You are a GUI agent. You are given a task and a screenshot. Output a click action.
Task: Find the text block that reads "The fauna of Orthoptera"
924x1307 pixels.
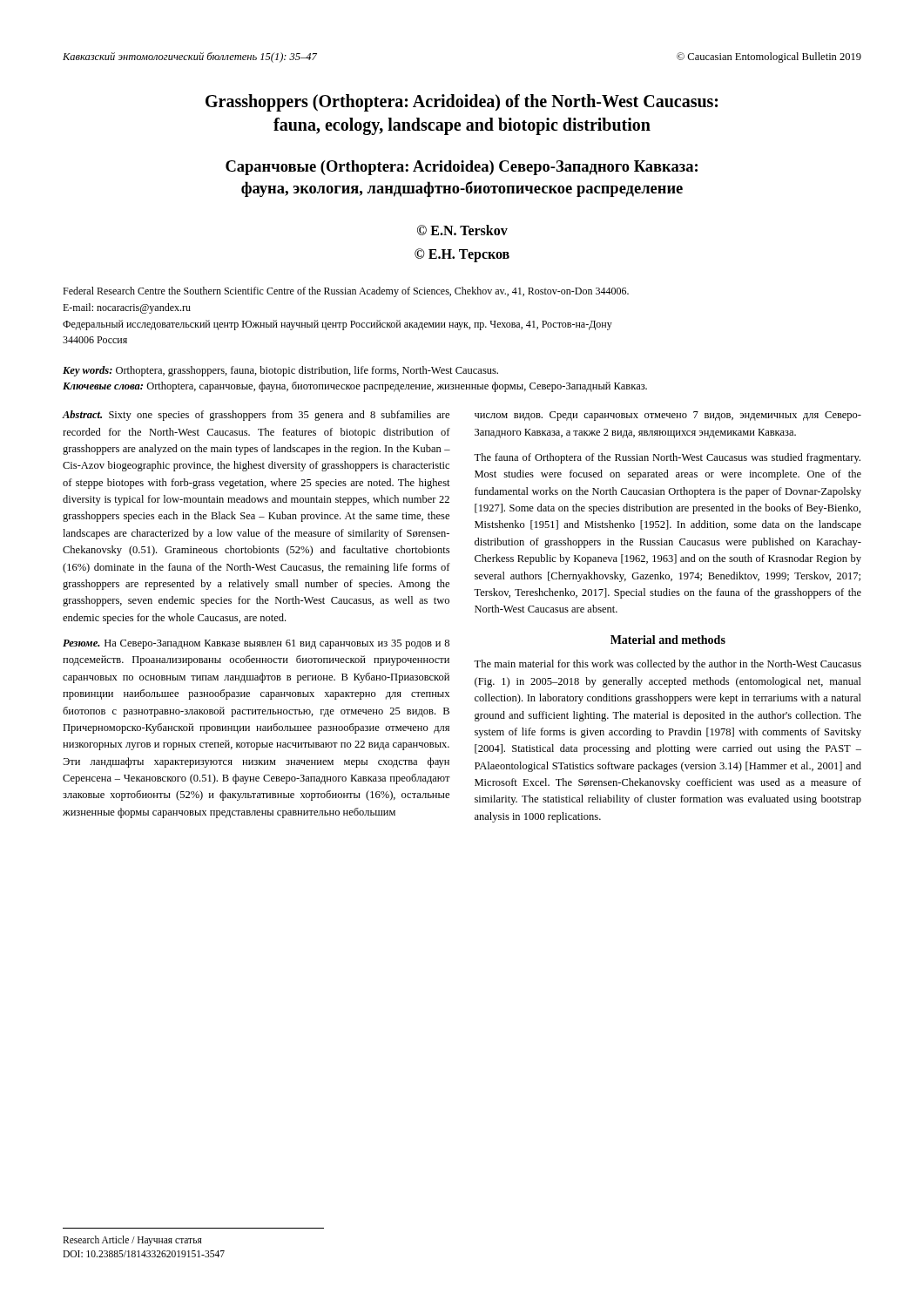(x=668, y=533)
